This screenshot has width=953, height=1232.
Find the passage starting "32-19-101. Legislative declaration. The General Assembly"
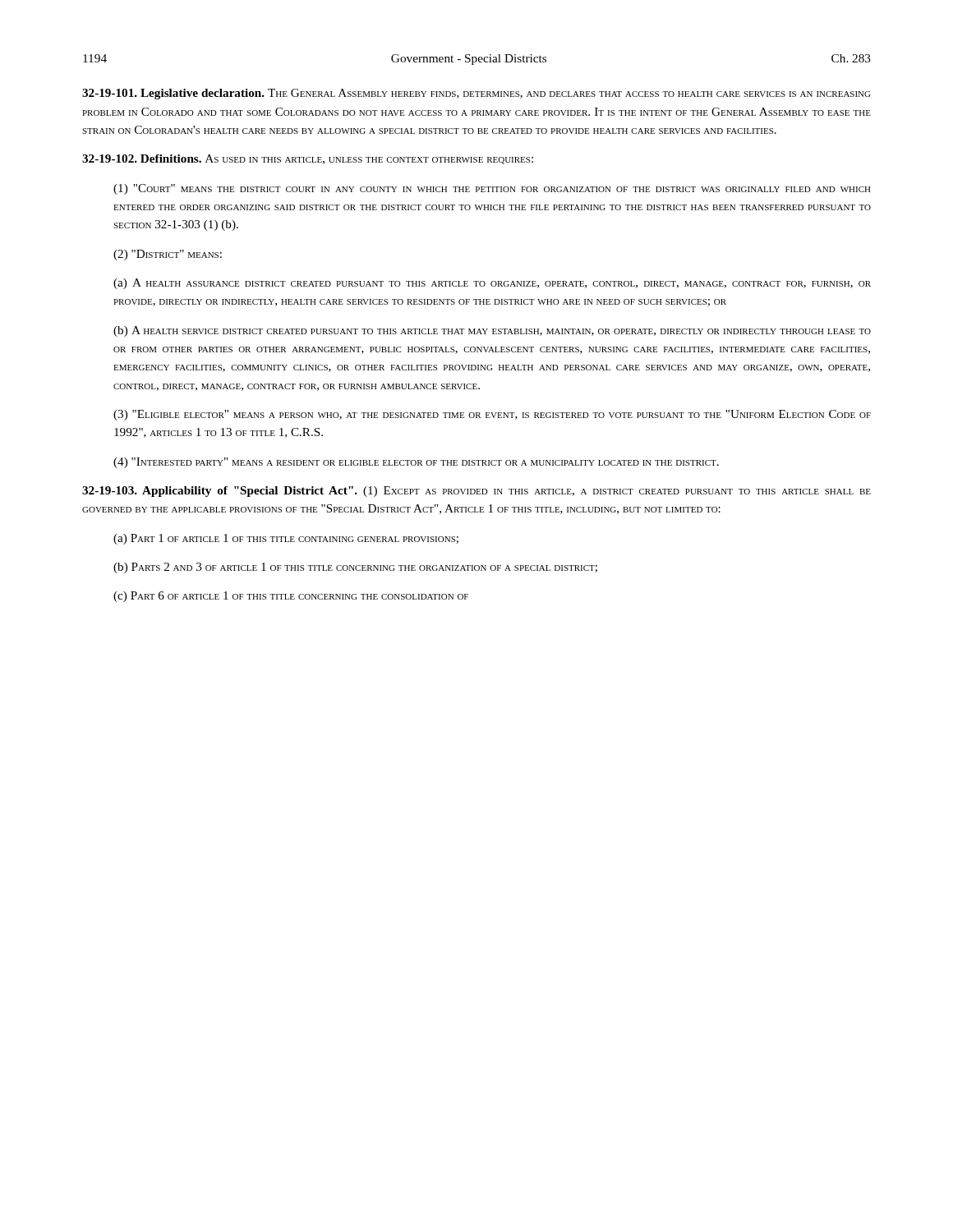(x=476, y=111)
